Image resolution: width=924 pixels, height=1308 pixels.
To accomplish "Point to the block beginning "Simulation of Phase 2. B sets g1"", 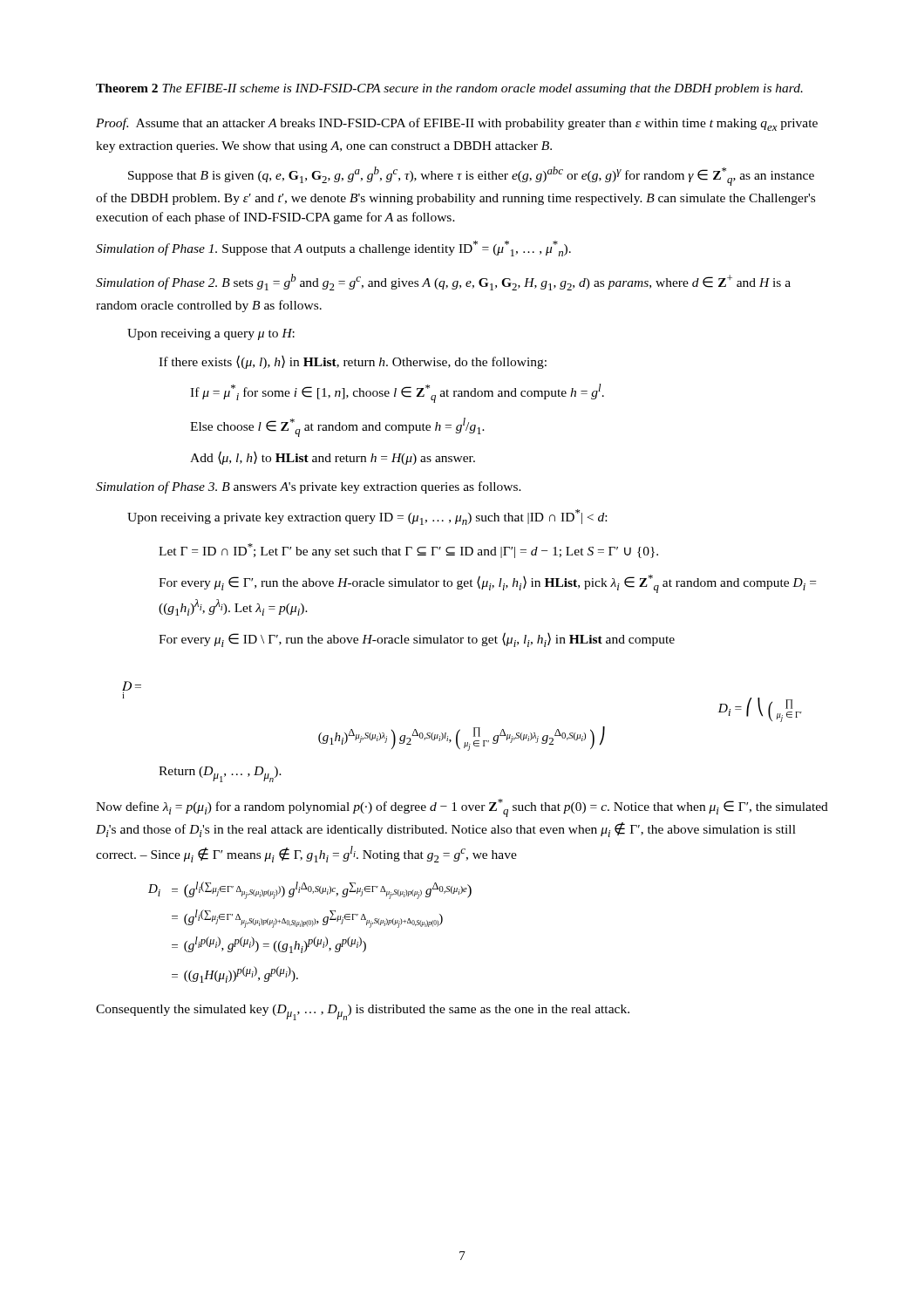I will [443, 291].
